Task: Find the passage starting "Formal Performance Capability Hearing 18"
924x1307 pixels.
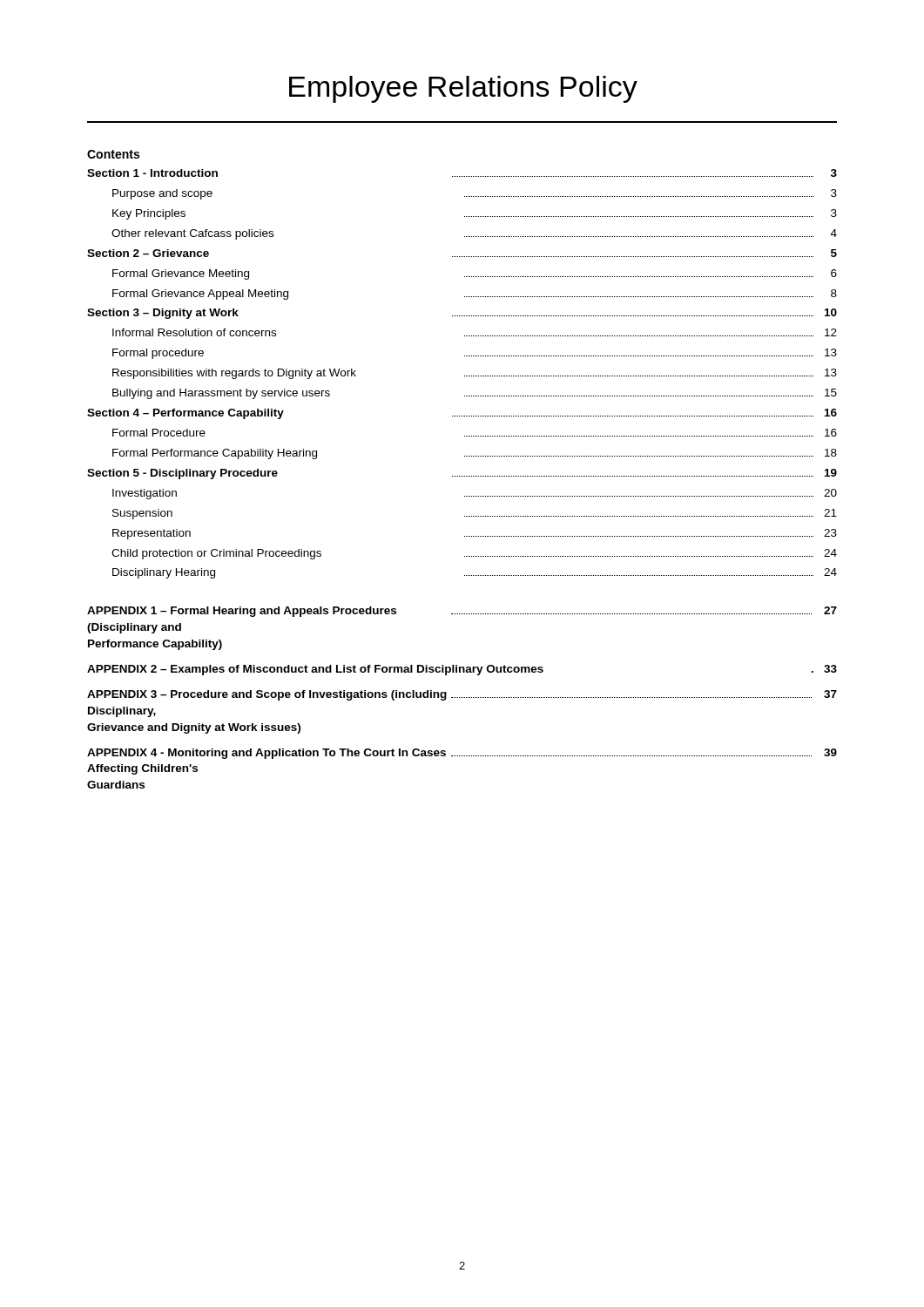Action: pos(474,453)
